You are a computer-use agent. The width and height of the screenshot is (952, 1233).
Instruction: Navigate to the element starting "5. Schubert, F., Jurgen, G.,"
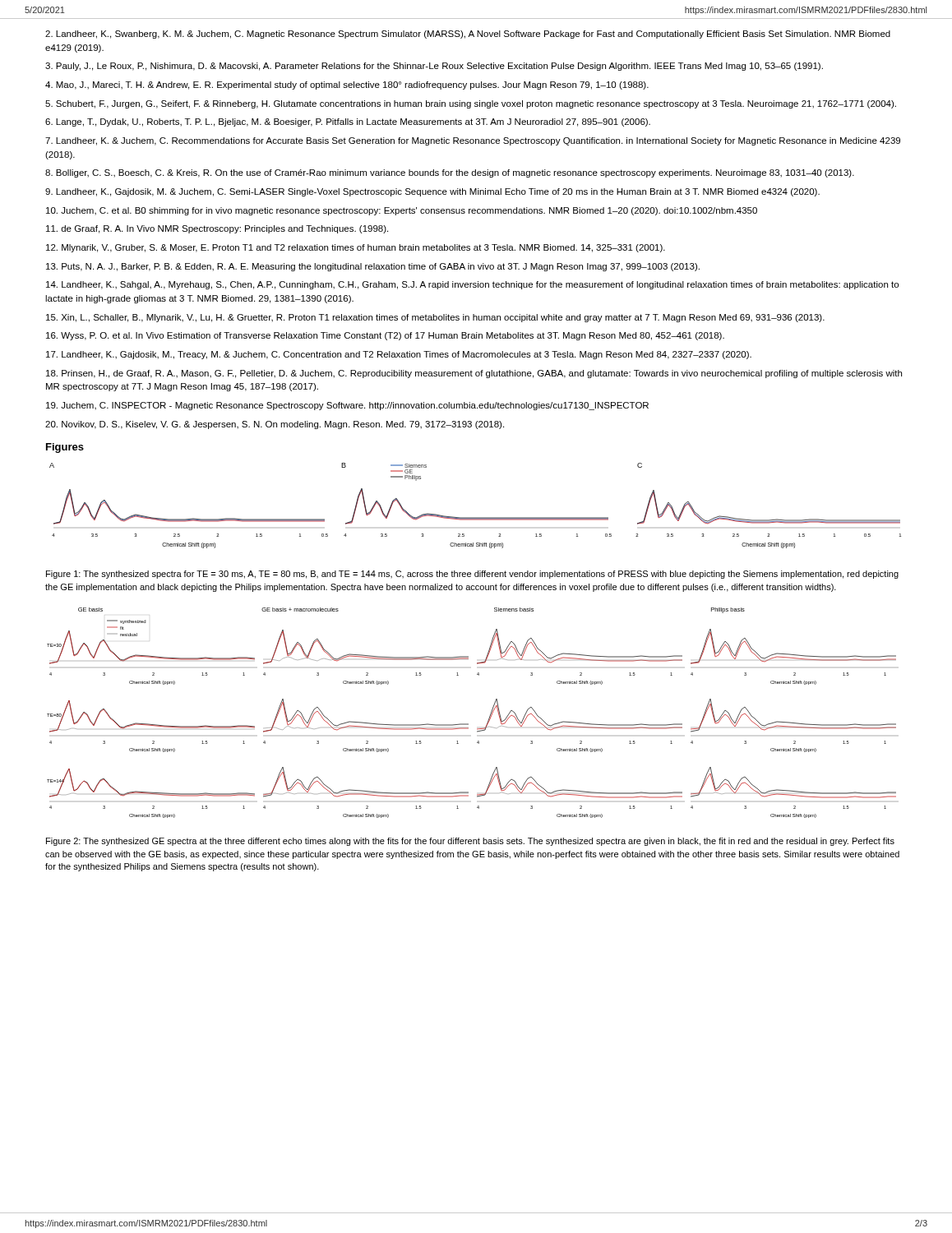click(471, 103)
